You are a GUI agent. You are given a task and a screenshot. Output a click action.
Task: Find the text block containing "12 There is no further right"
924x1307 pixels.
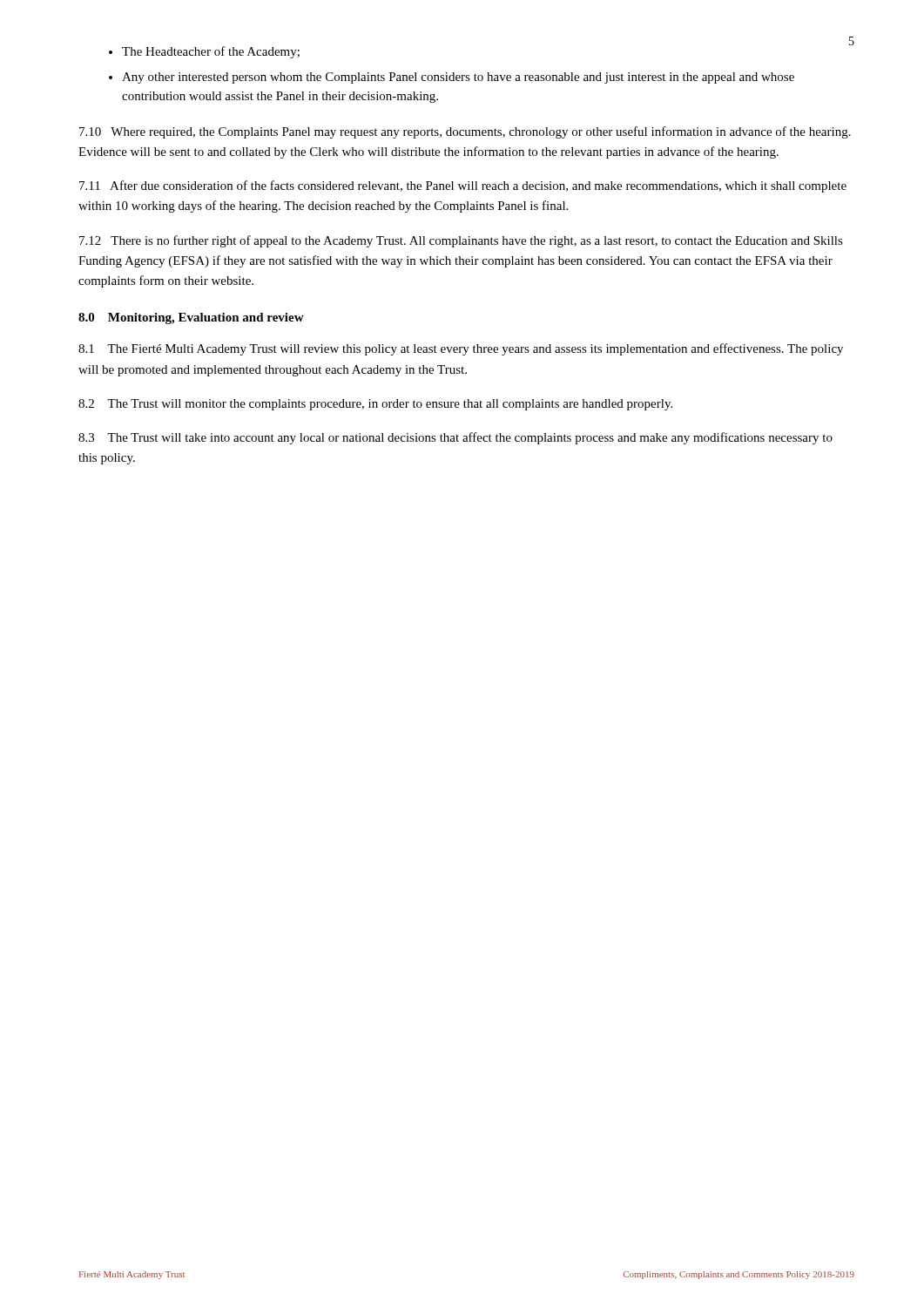click(461, 260)
